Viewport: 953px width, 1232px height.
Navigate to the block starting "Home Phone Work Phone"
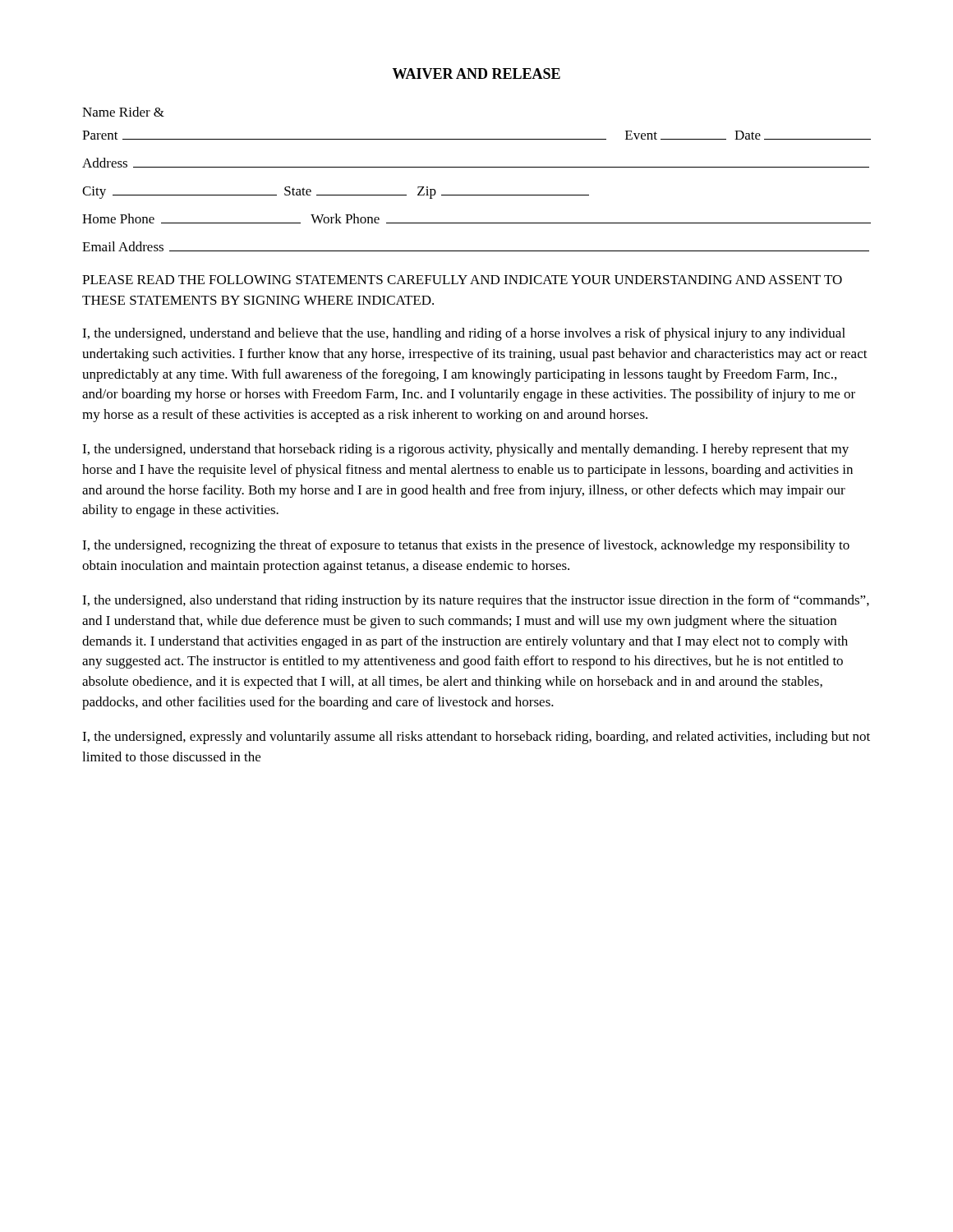tap(476, 218)
